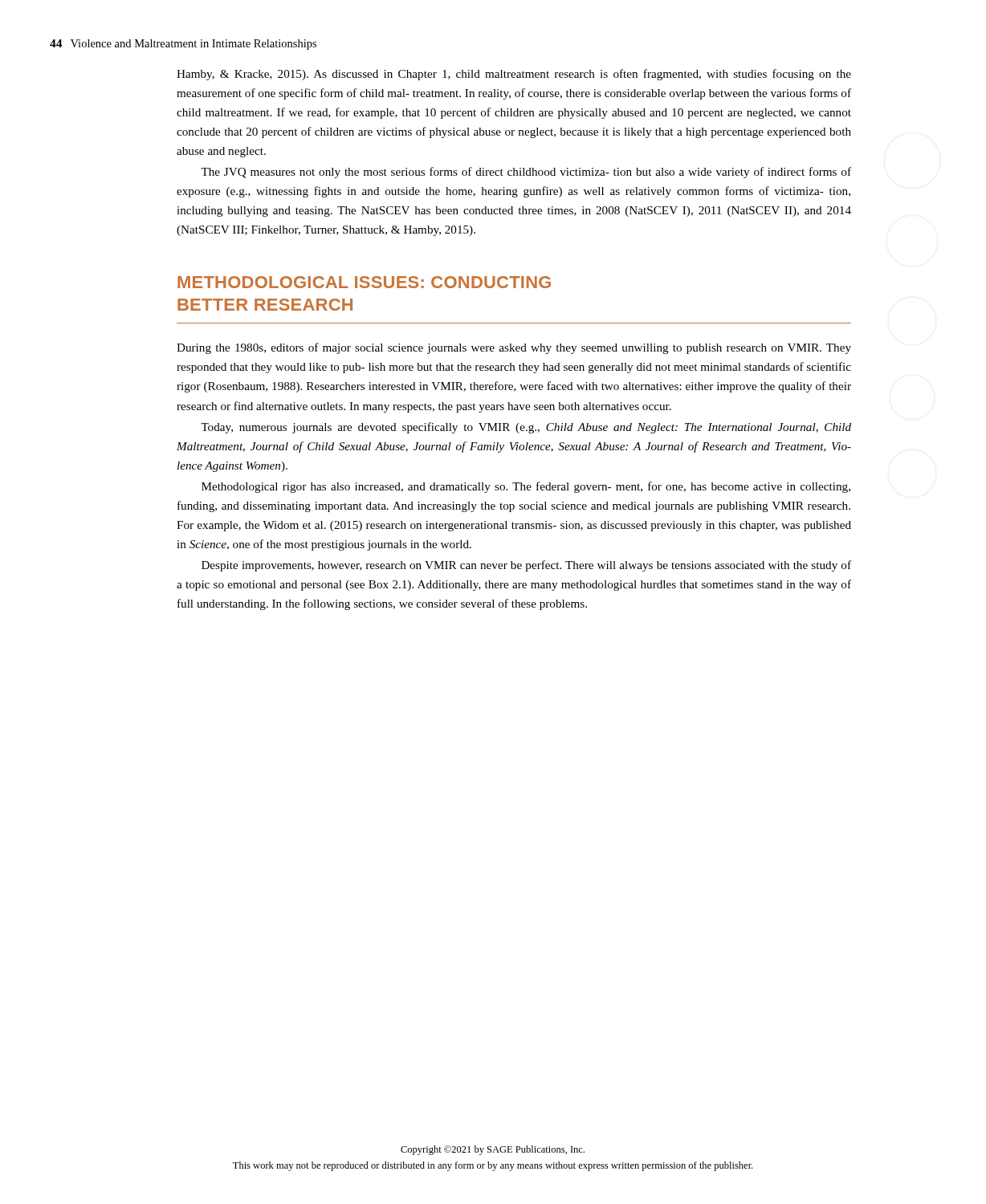This screenshot has width=986, height=1204.
Task: Select the passage starting "Hamby, & Kracke, 2015). As discussed in"
Action: coord(514,112)
